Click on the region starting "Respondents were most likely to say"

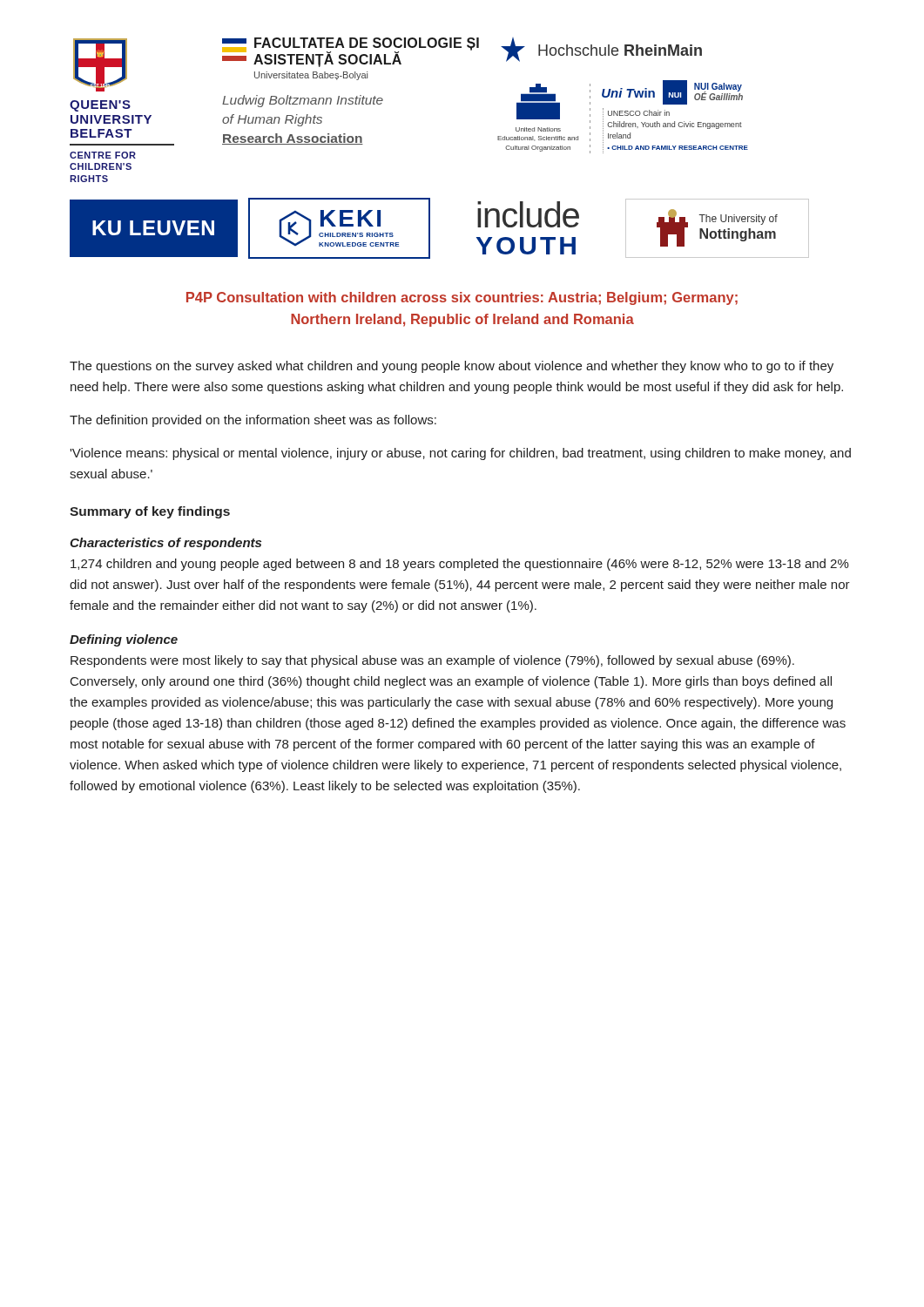click(458, 723)
